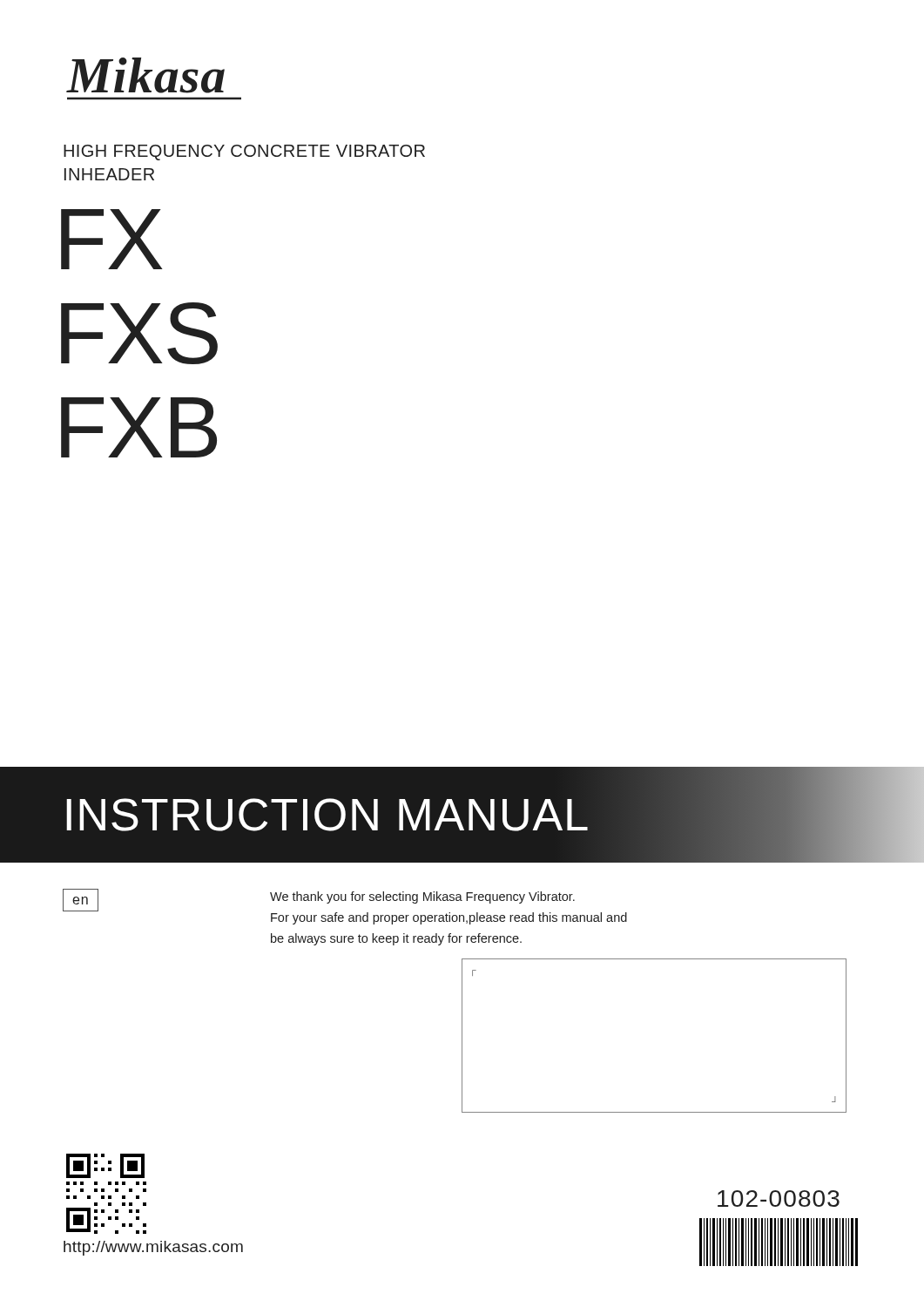Viewport: 924px width, 1307px height.
Task: Point to the region starting "We thank you for"
Action: tap(449, 917)
